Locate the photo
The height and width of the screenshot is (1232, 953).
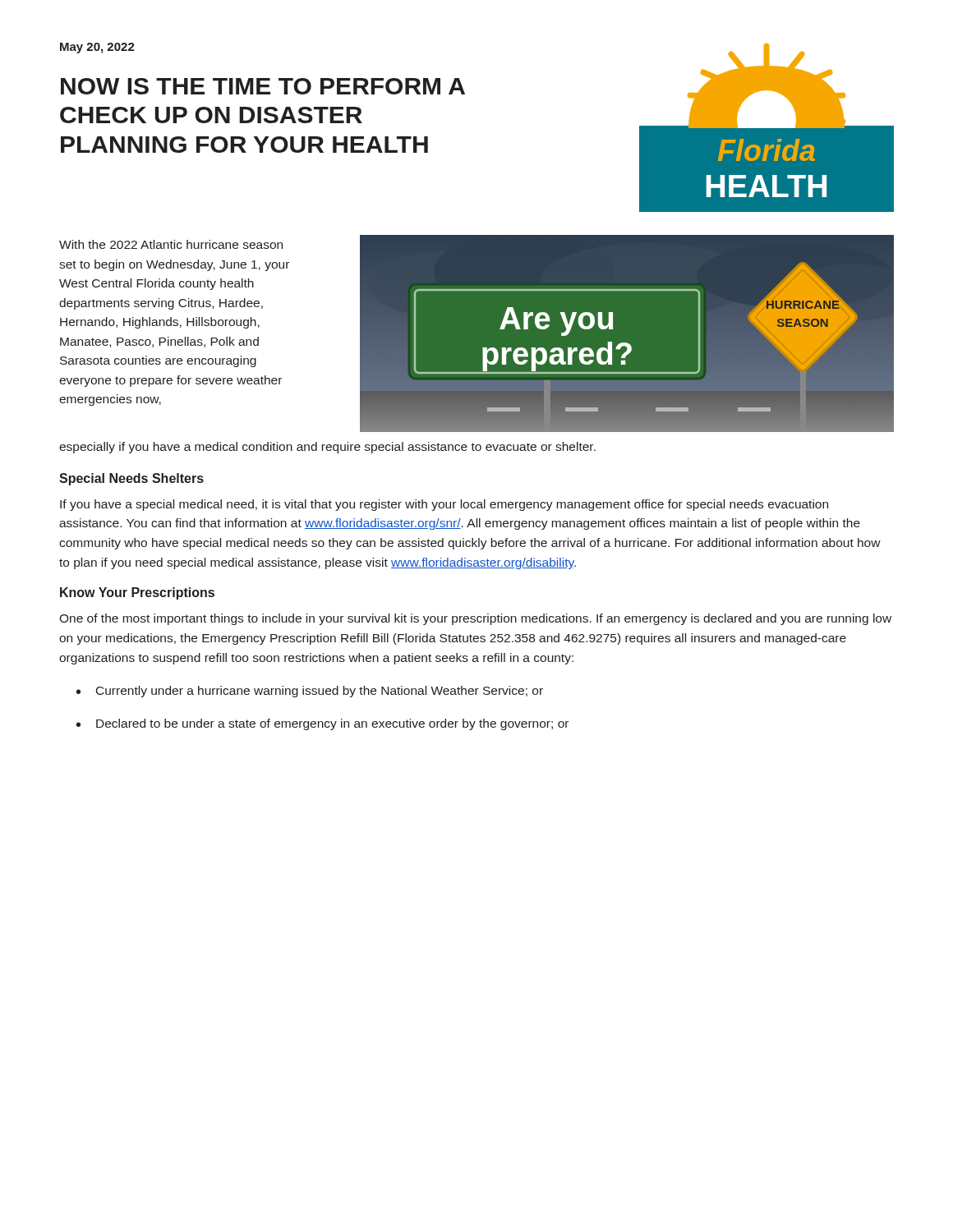pos(598,334)
